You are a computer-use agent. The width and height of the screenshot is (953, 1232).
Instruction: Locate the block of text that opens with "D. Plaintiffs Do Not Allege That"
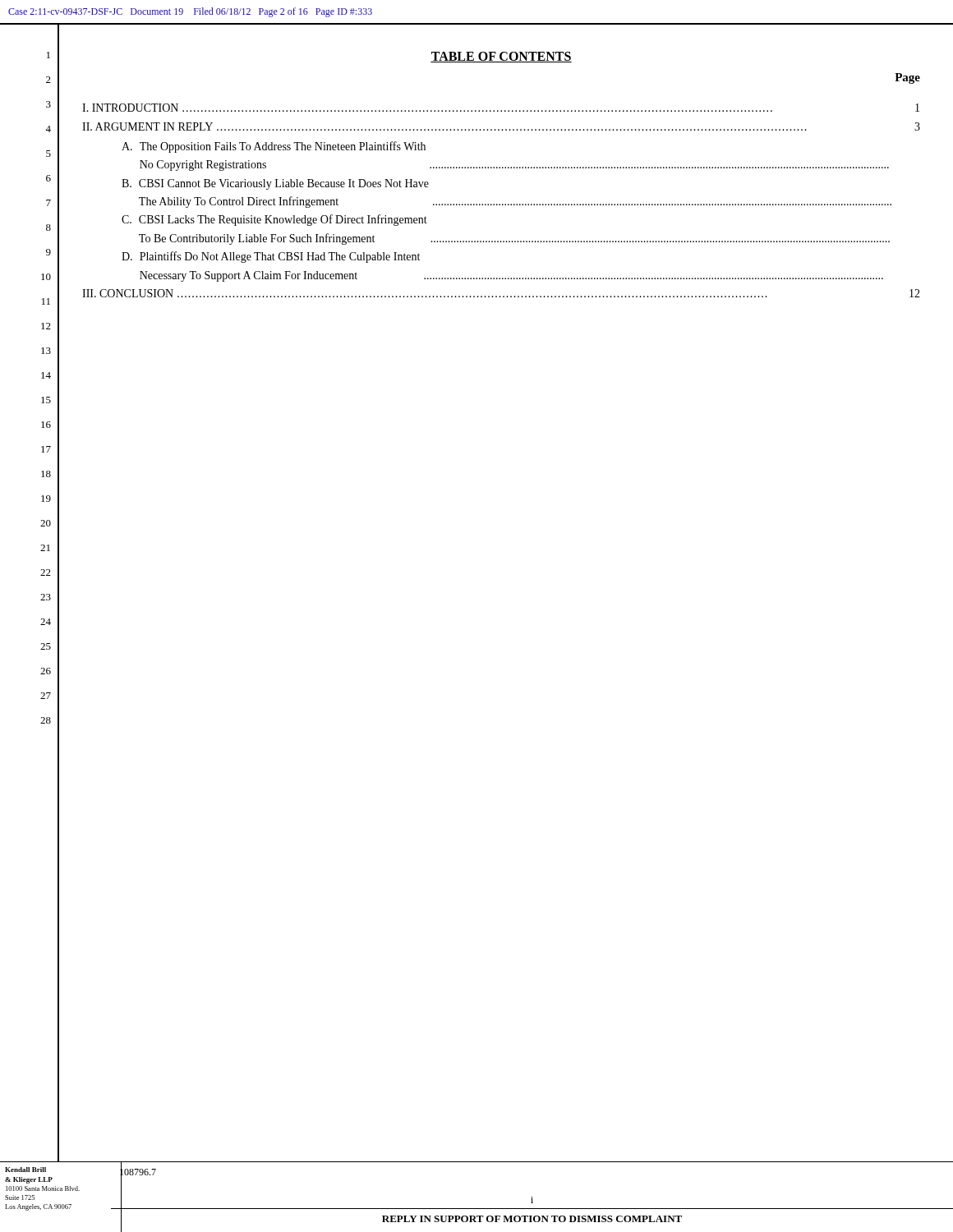pos(537,267)
